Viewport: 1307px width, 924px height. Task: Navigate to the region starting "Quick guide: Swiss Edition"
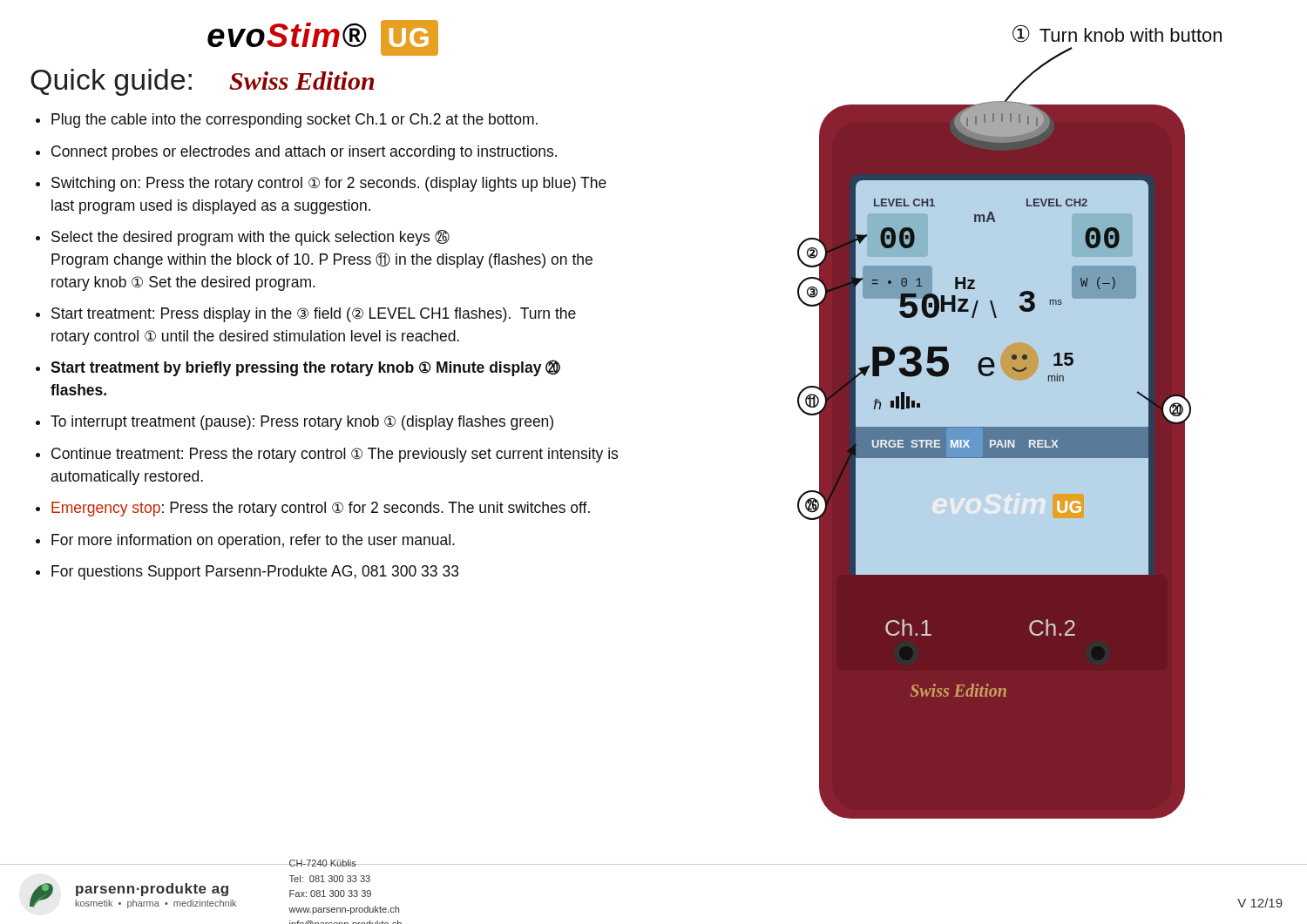[x=202, y=80]
